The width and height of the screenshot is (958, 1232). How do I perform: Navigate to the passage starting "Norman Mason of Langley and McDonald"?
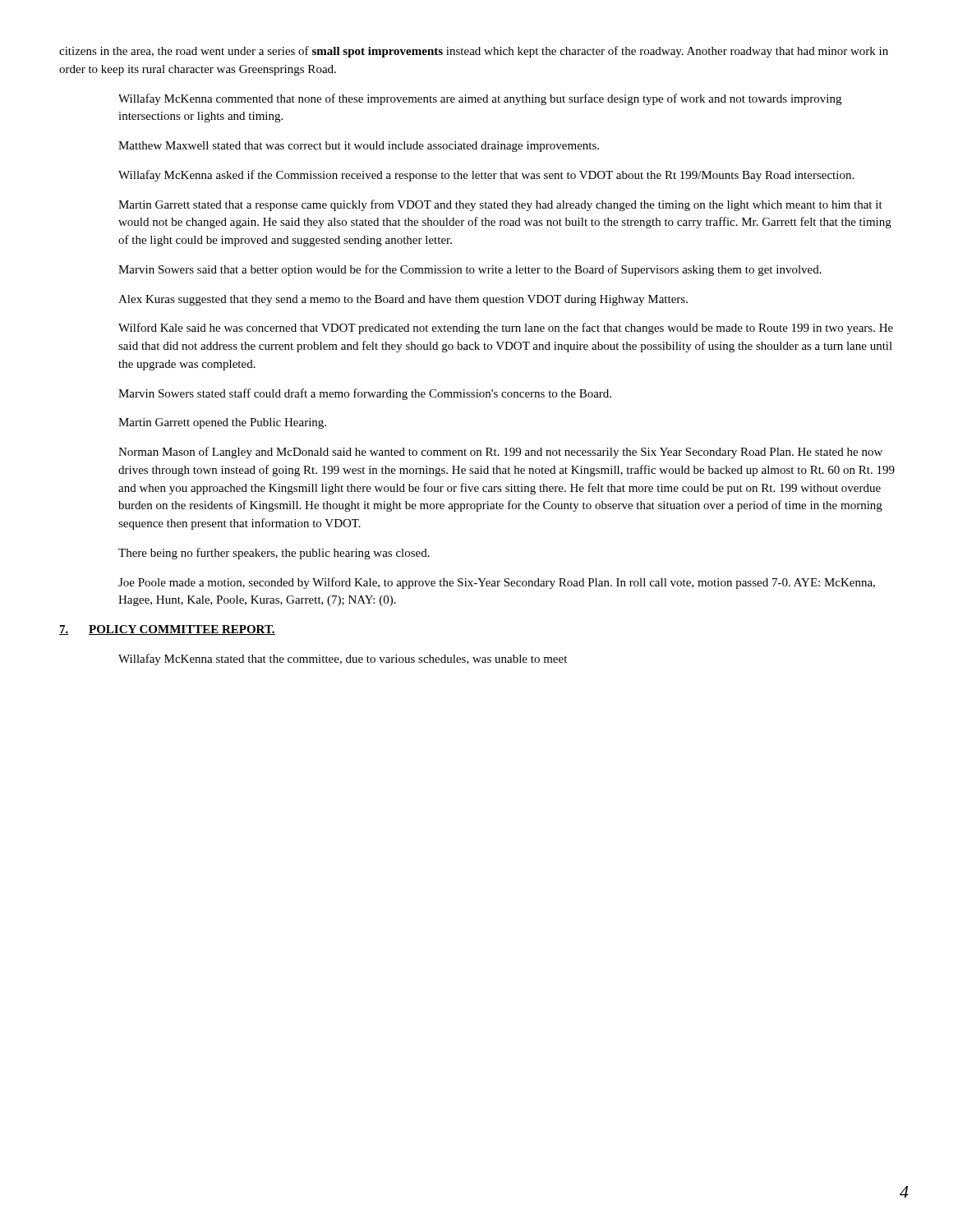pos(507,487)
